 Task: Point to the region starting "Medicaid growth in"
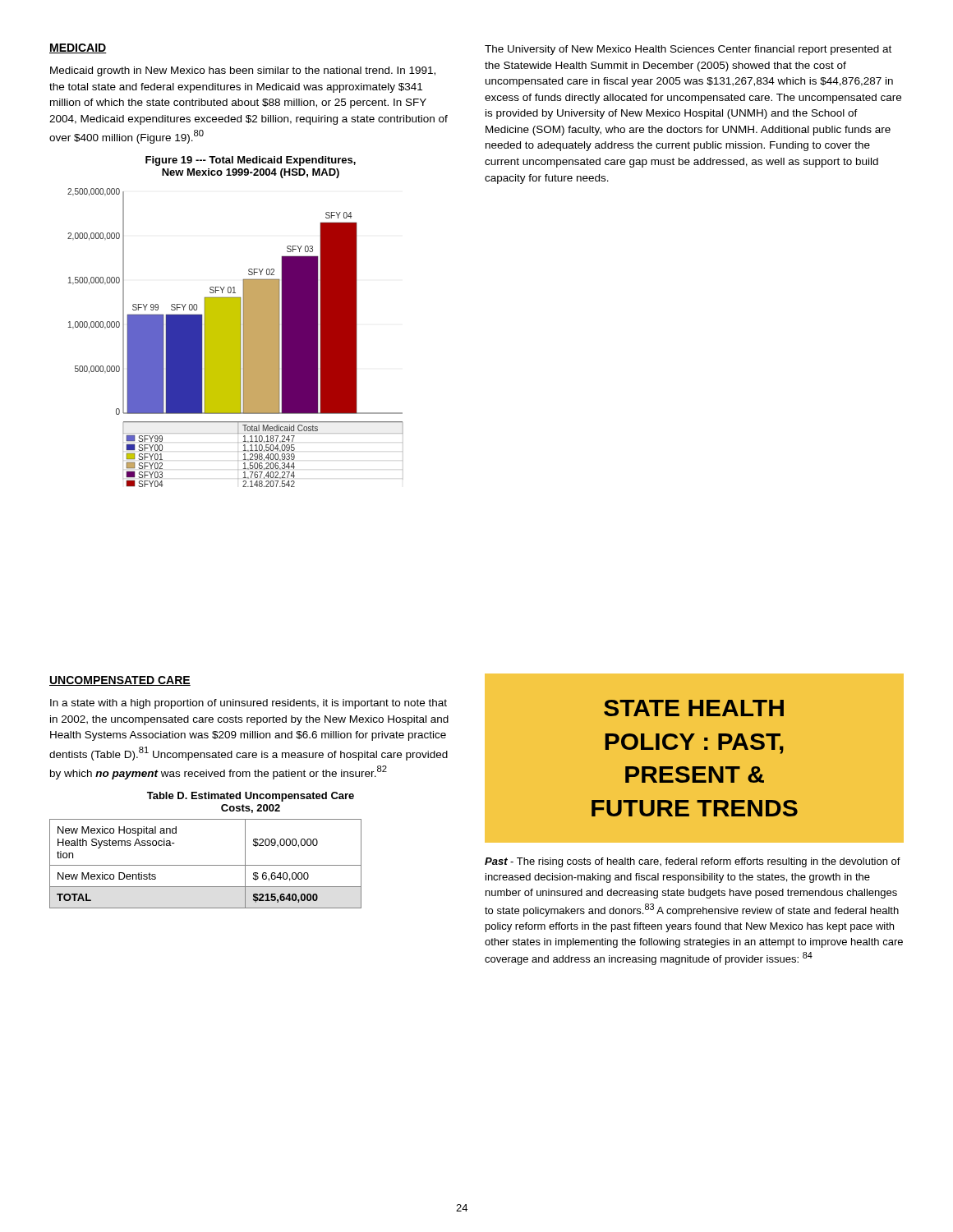[248, 104]
